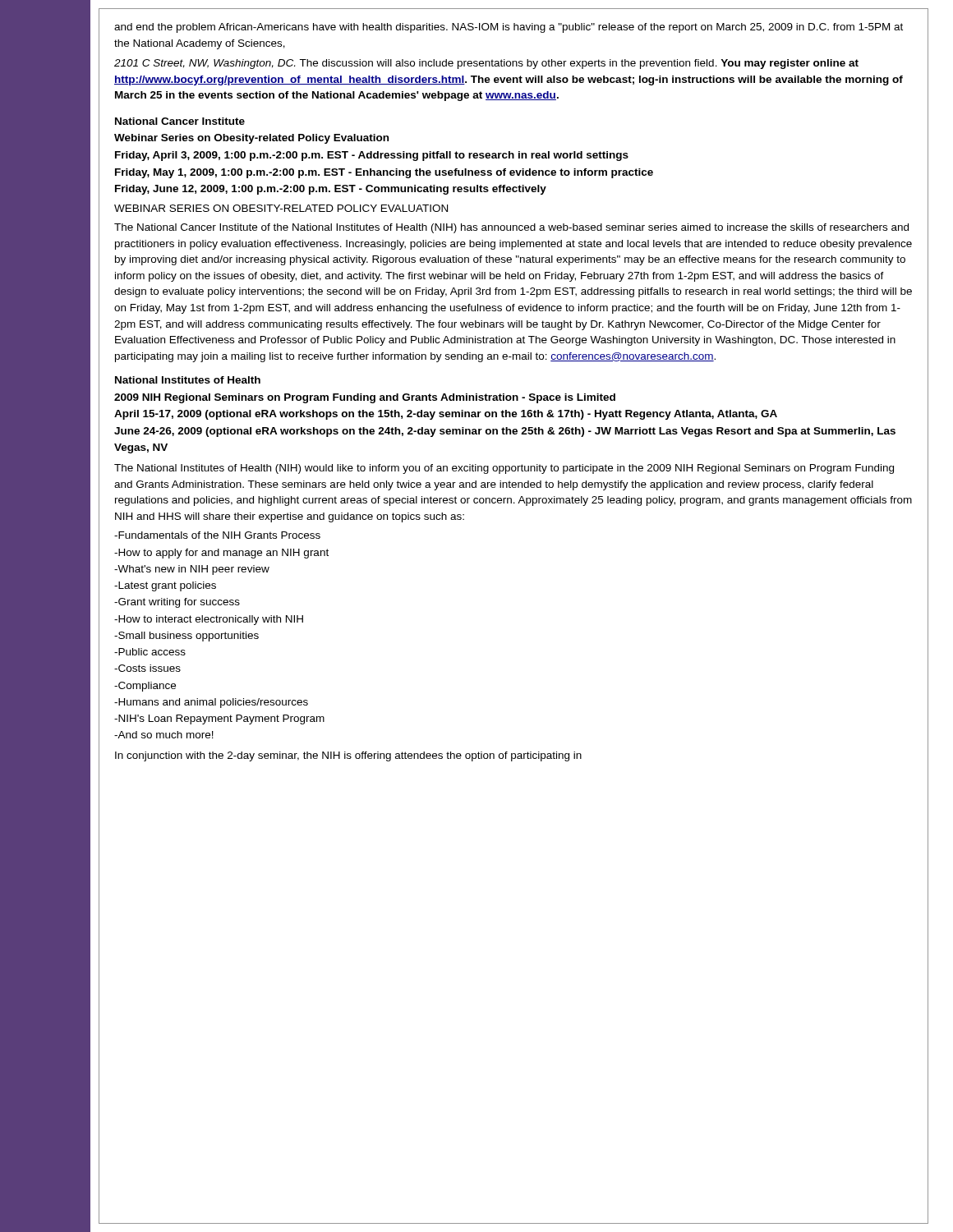Click the section header that begins "June 24-26, 2009 (optional eRA"
953x1232 pixels.
pyautogui.click(x=505, y=439)
